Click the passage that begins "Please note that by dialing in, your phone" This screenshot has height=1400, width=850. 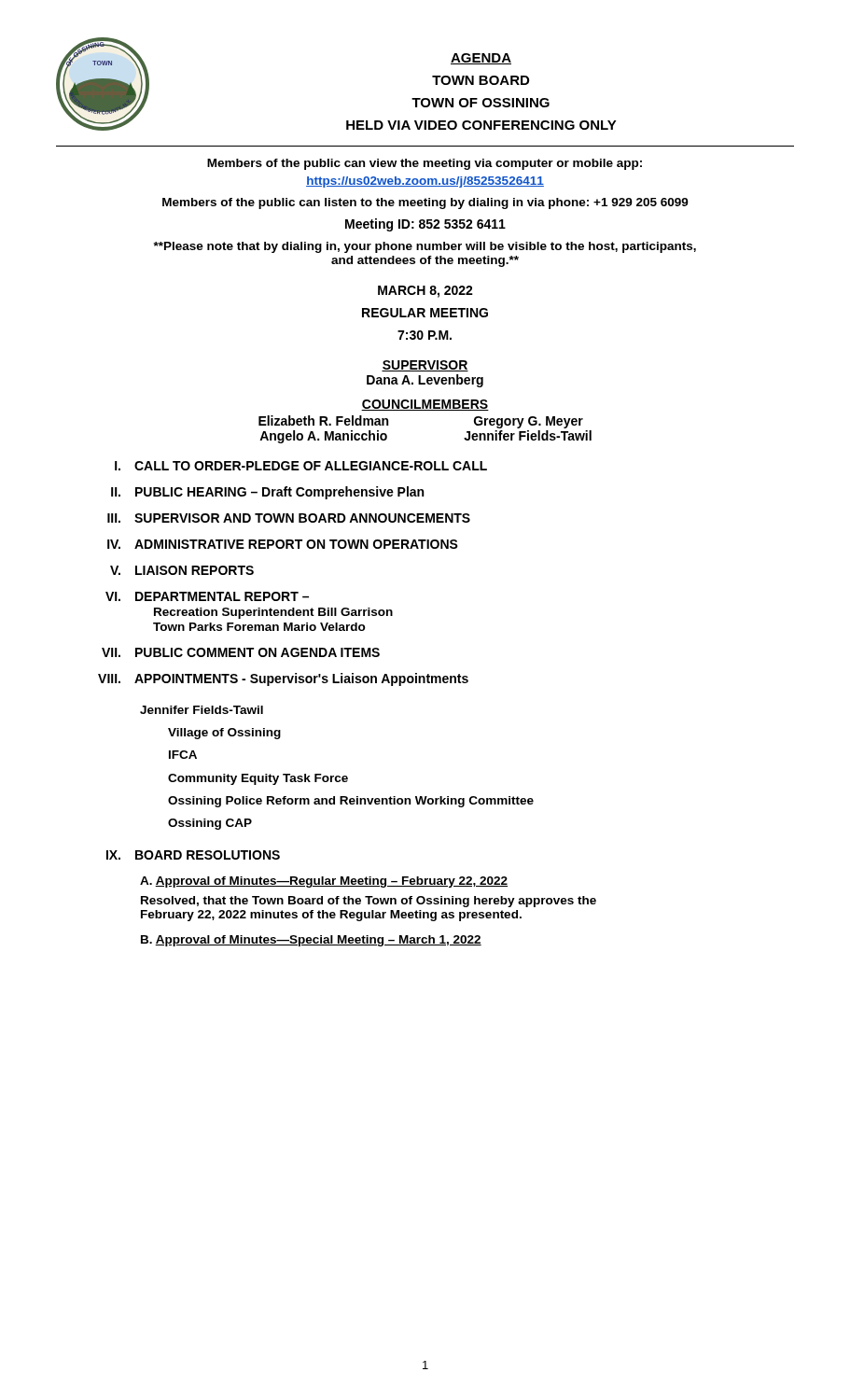[x=425, y=253]
